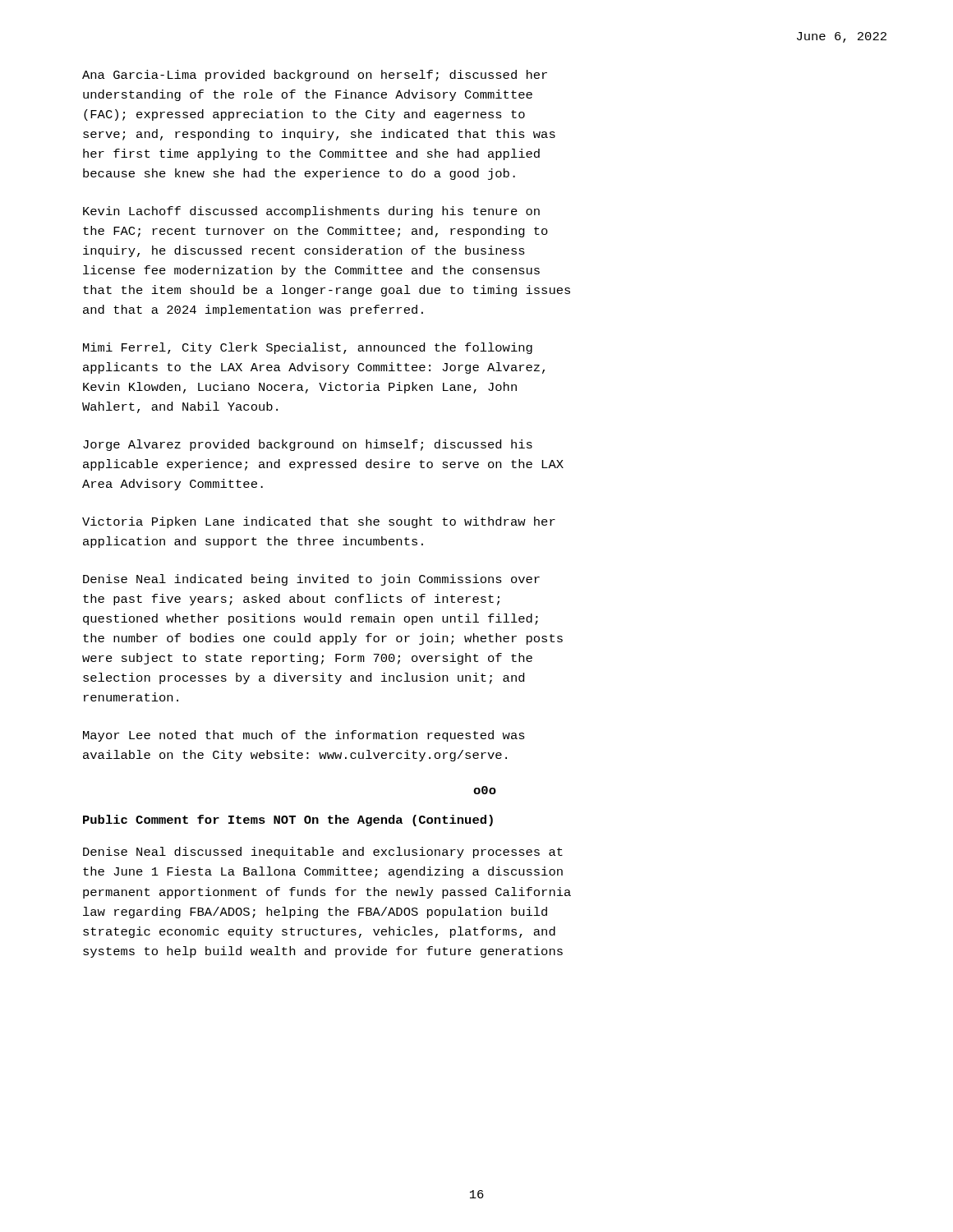
Task: Find the block on this page that starts "Victoria Pipken Lane indicated that she sought to"
Action: (x=319, y=532)
